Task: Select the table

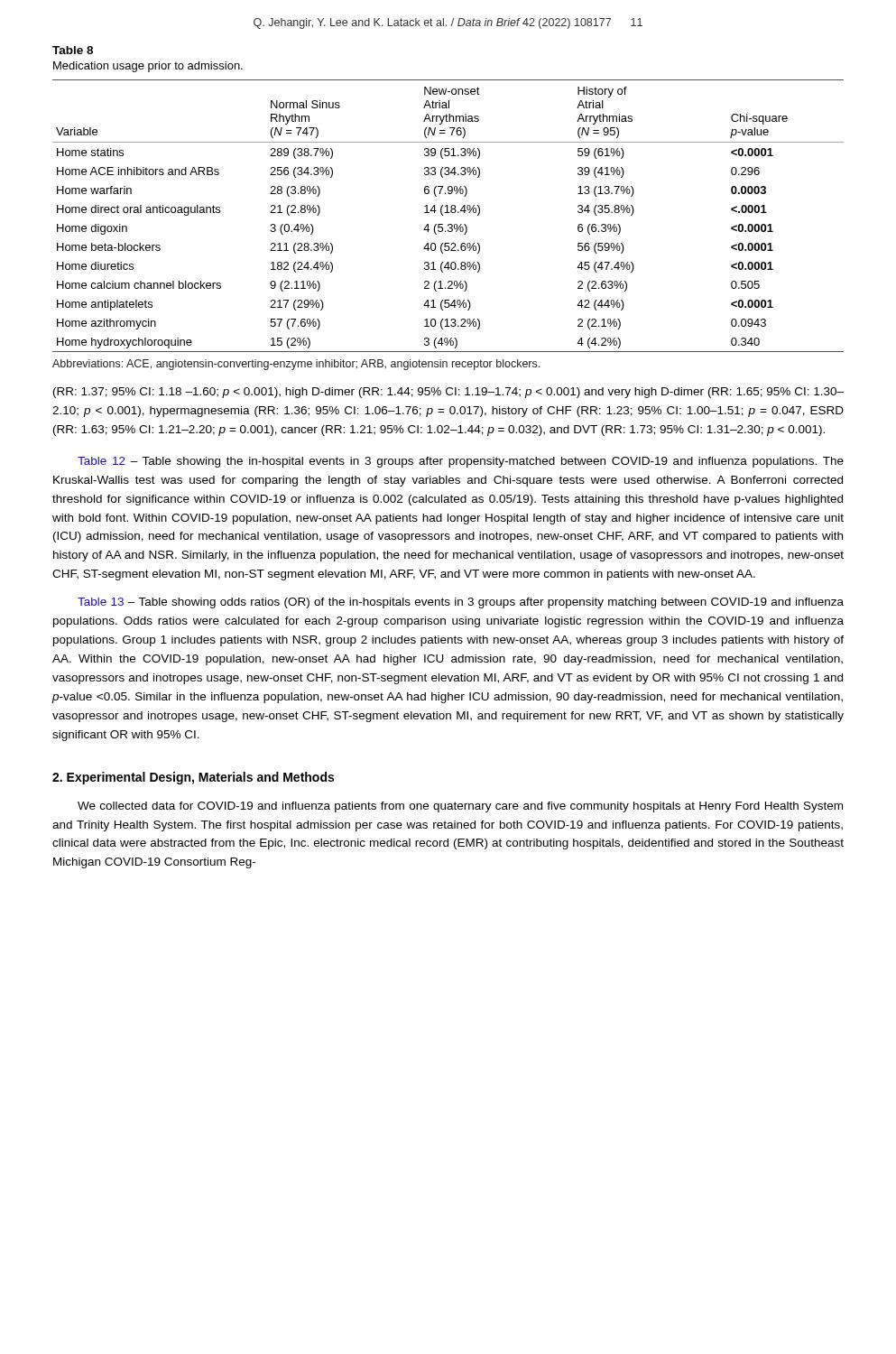Action: click(448, 216)
